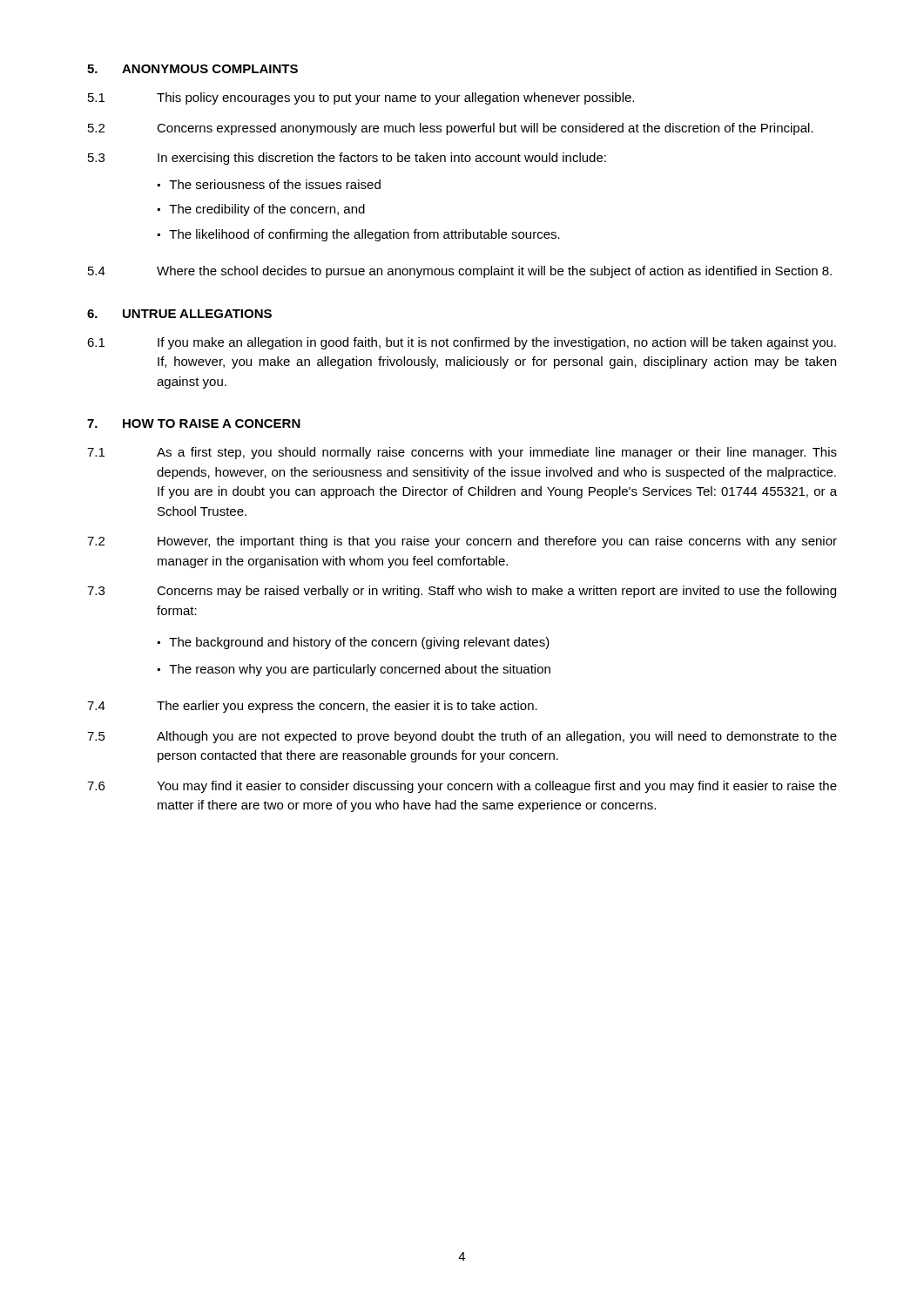
Task: Locate the block of text that opens with "7.2 However, the"
Action: point(462,551)
